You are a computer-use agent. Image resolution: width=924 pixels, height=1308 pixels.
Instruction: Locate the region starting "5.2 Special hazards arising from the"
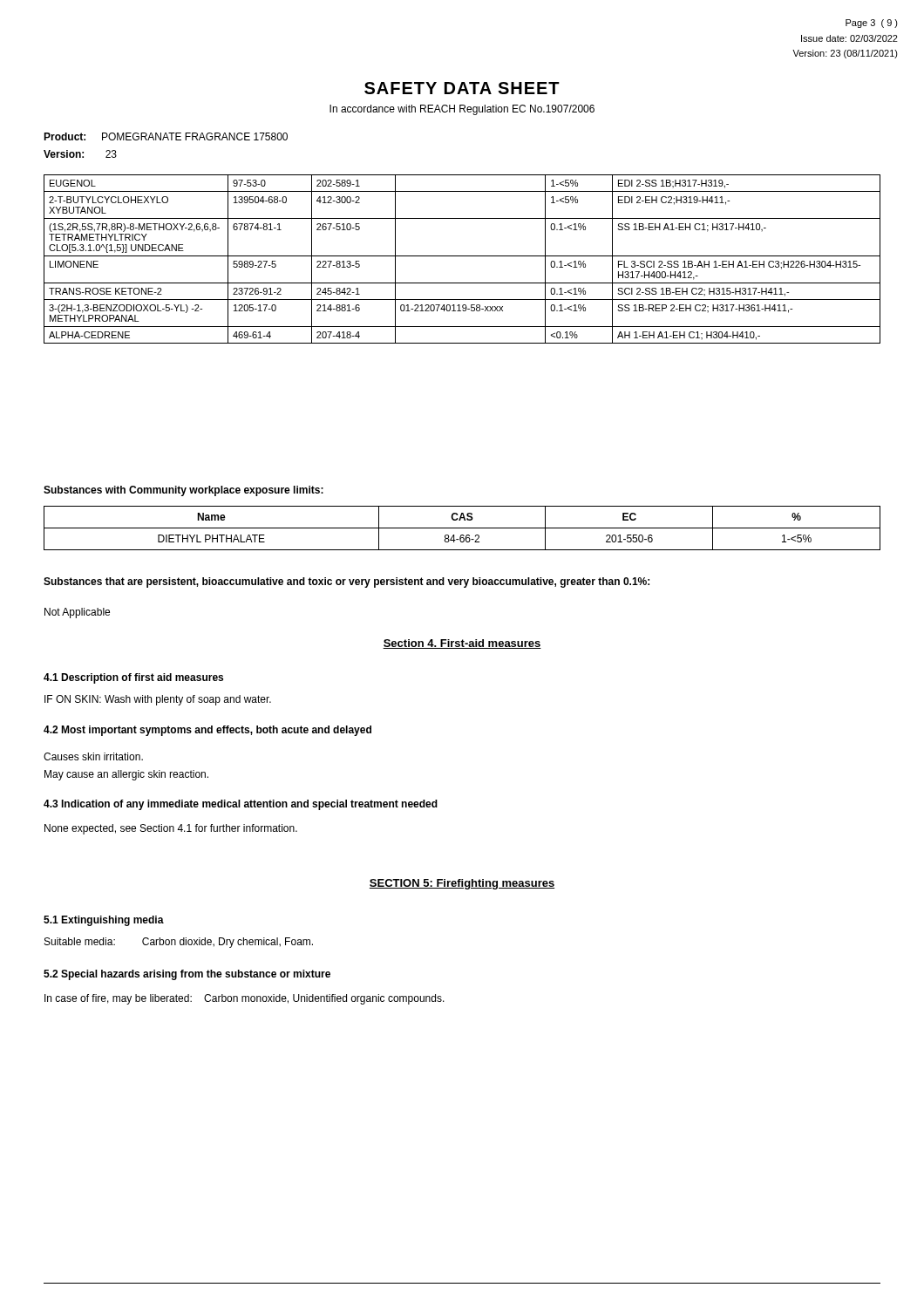click(x=187, y=974)
